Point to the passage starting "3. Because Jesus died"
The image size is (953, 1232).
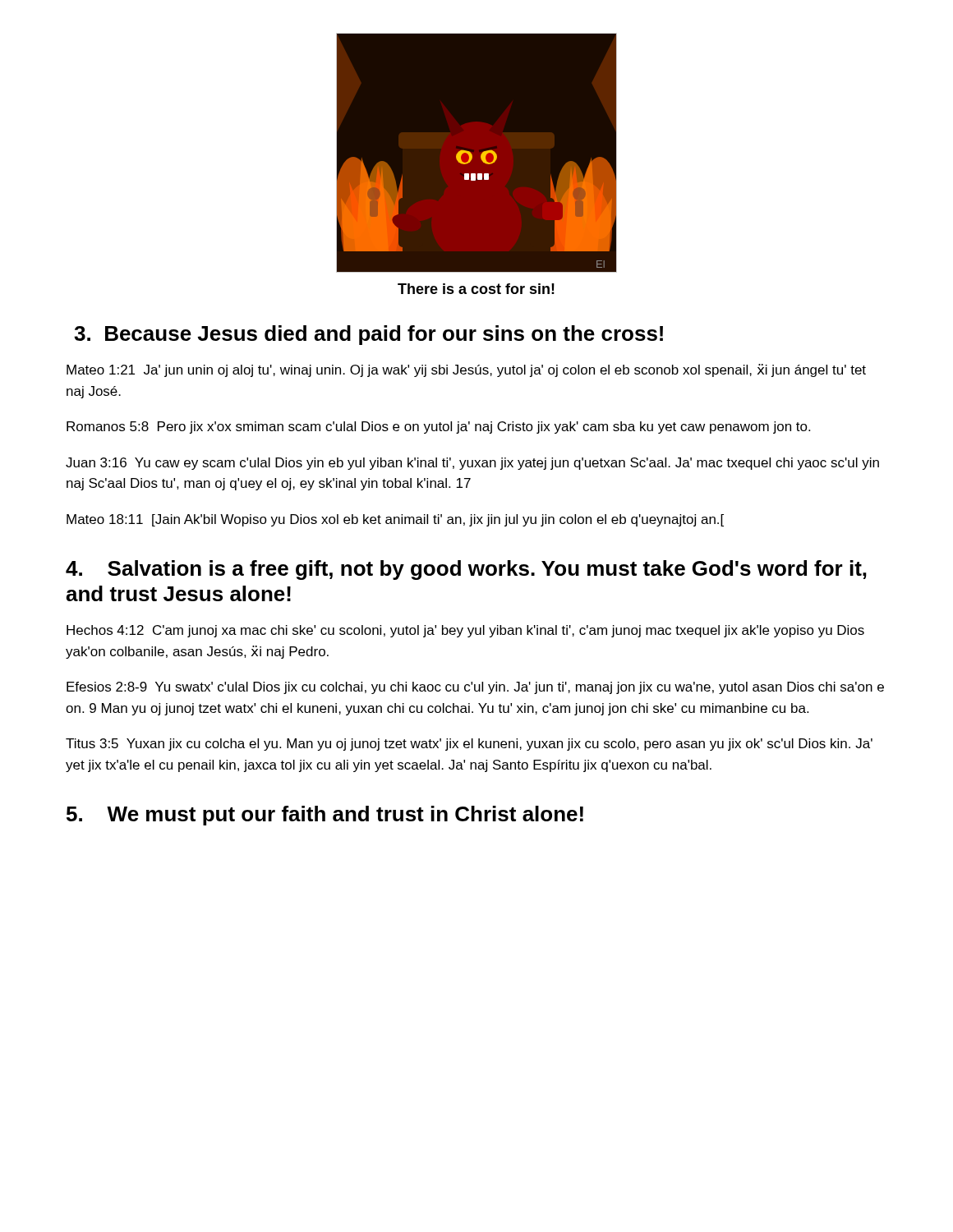coord(370,334)
